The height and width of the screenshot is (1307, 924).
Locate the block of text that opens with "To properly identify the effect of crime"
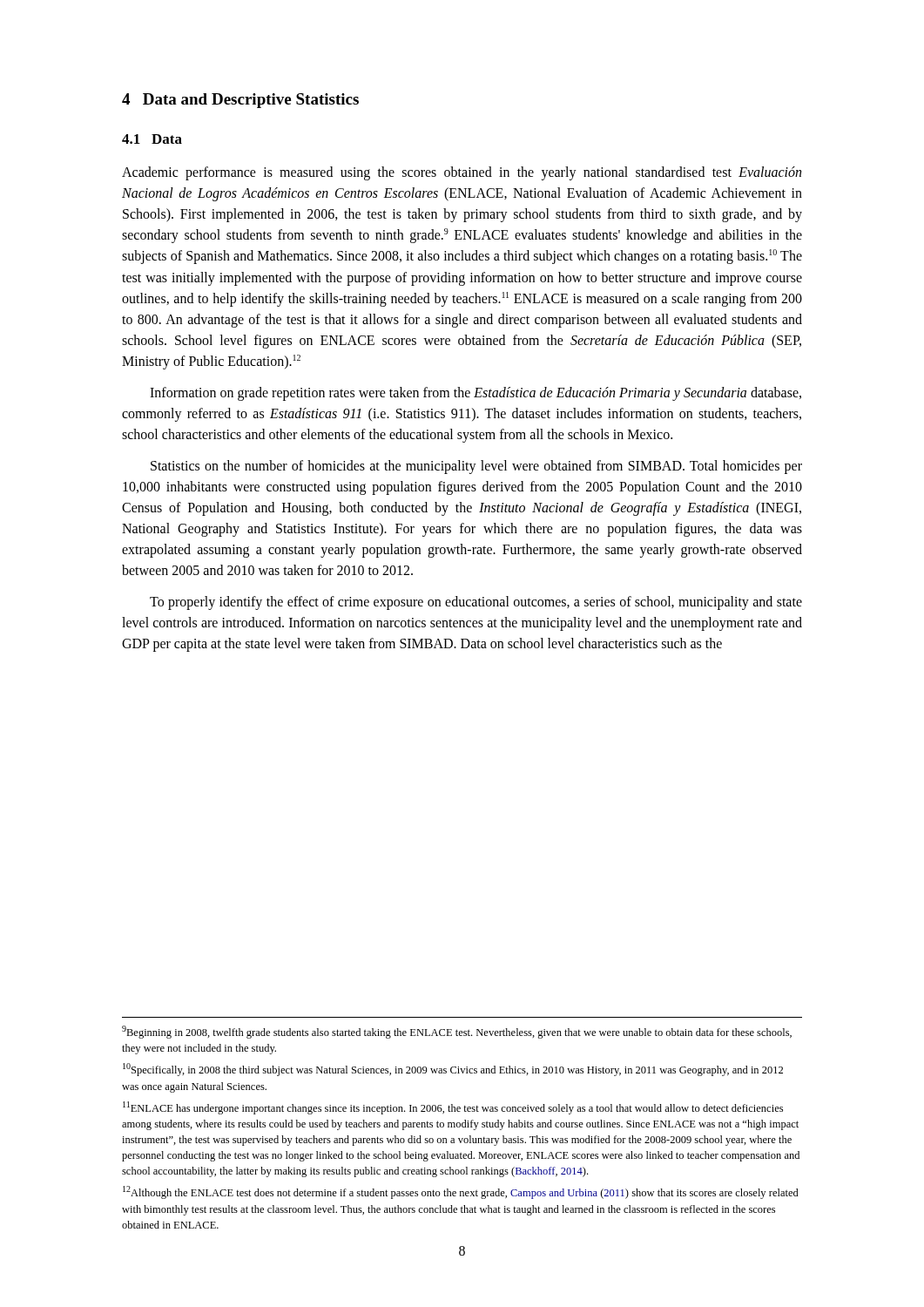462,623
